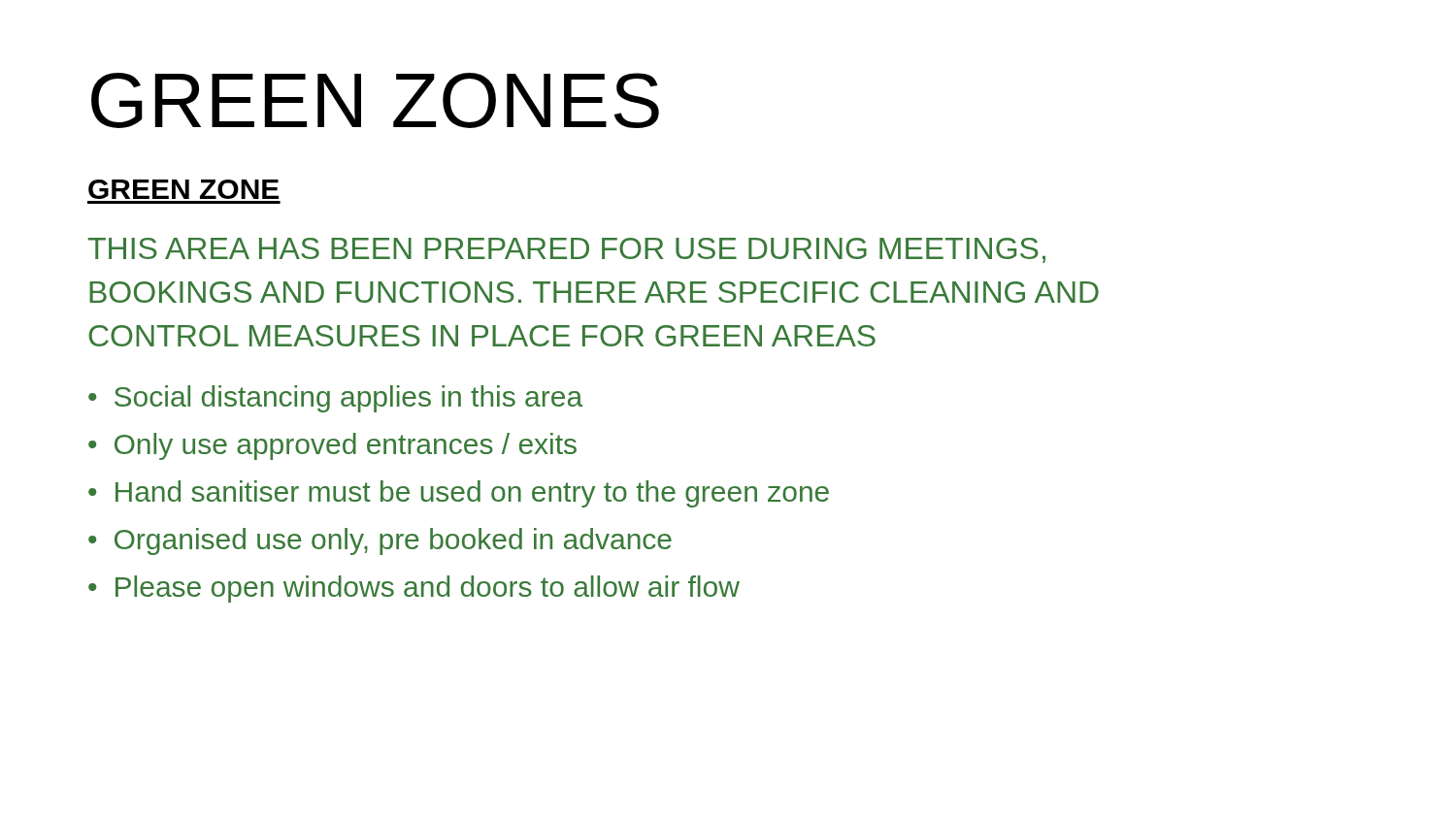Where is the passage that starts "•Organised use only, pre booked"?
This screenshot has width=1456, height=819.
380,541
